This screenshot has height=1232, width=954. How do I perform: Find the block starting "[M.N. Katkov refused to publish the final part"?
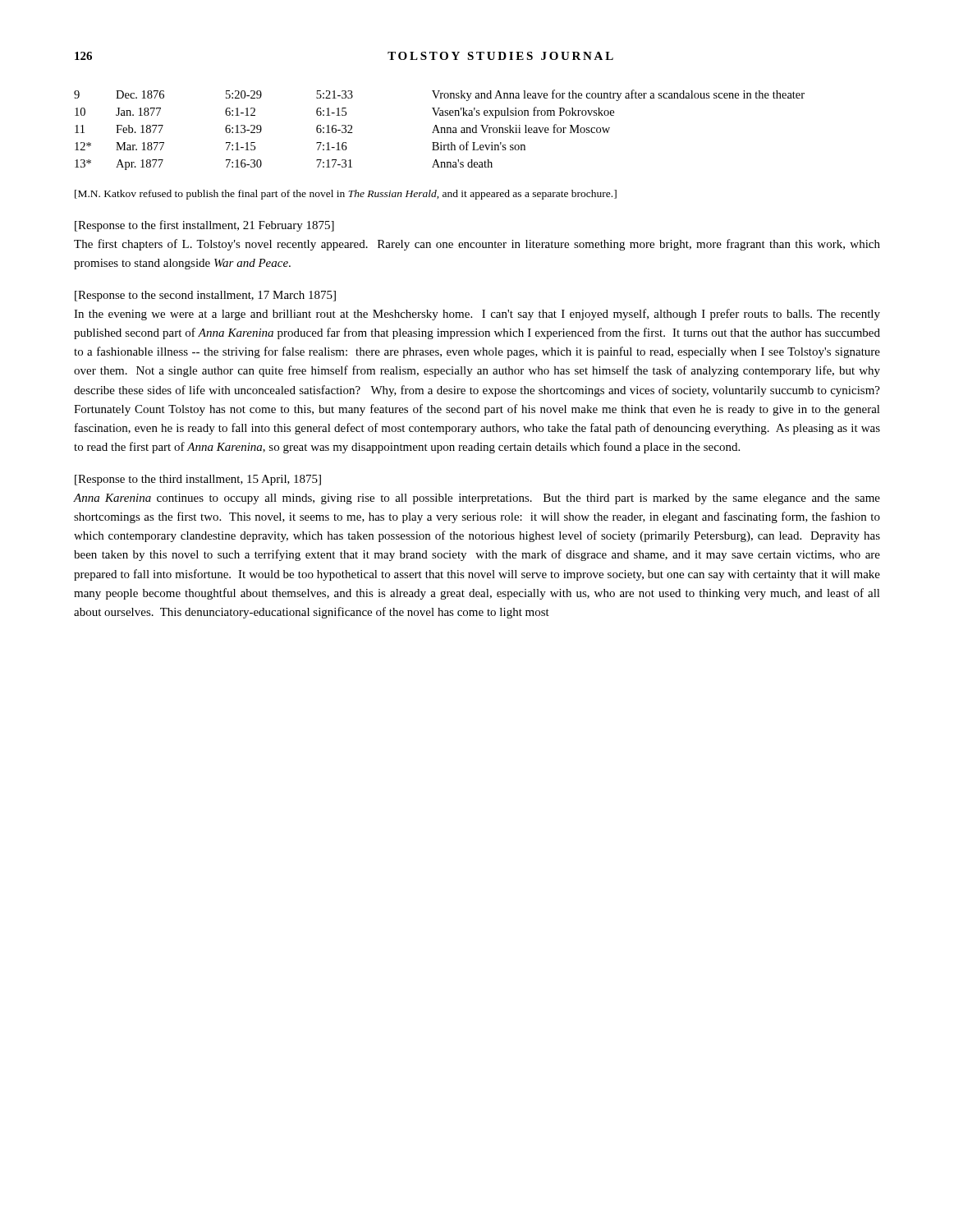click(346, 193)
